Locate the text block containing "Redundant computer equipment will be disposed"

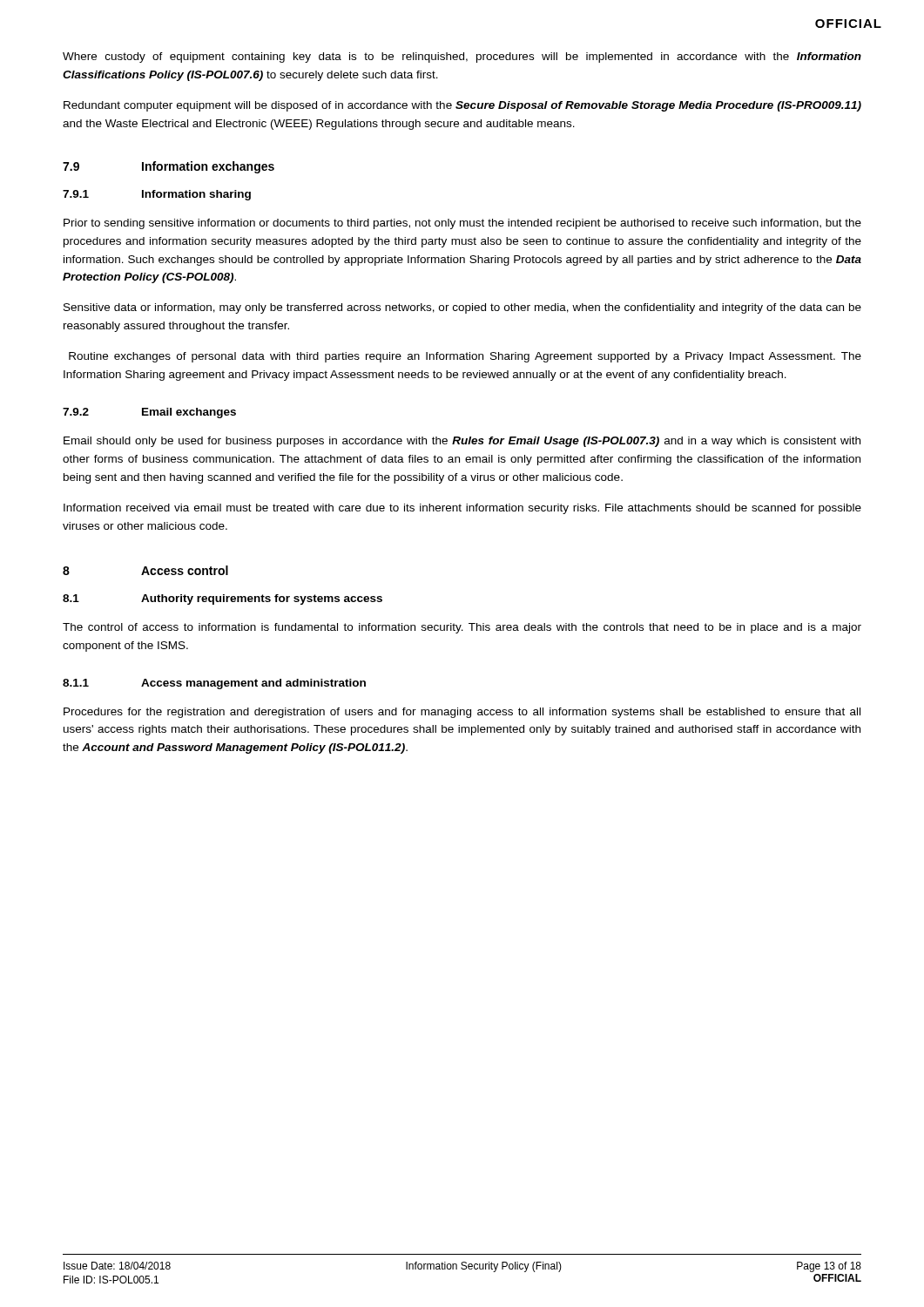[x=462, y=114]
